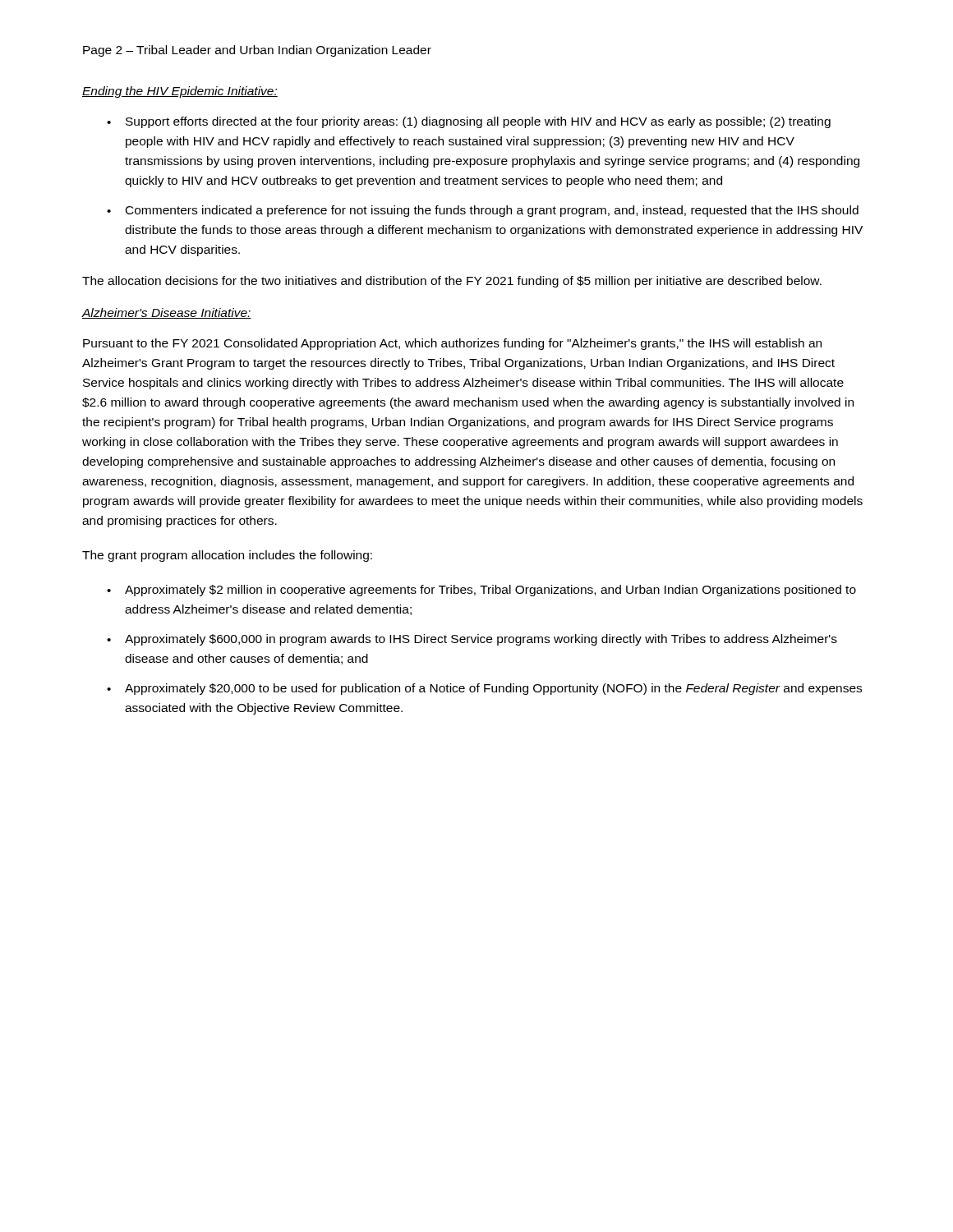Find the text starting "• Commenters indicated a preference"
Screen dimensions: 1232x953
click(x=489, y=230)
